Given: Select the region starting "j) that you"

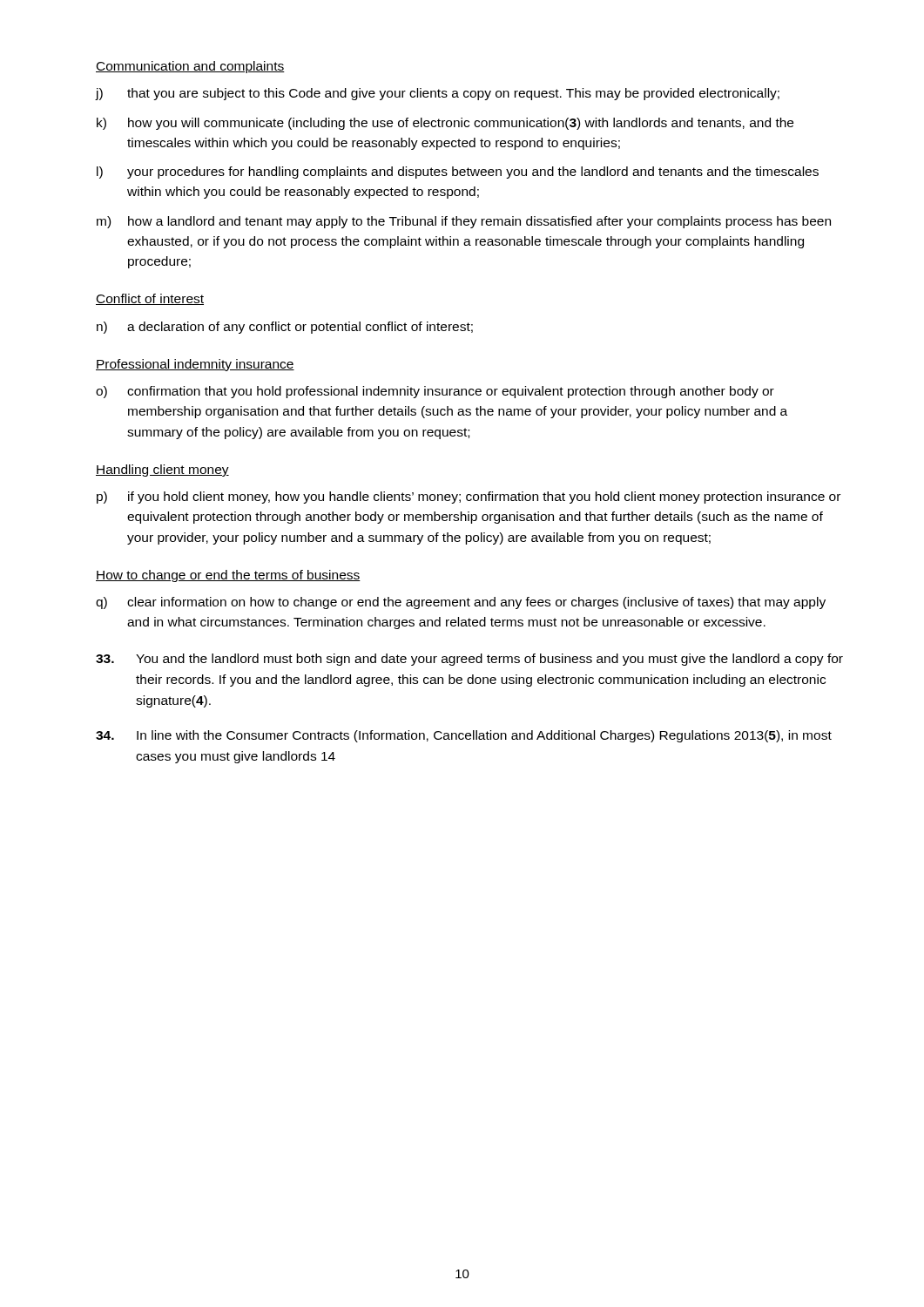Looking at the screenshot, I should (471, 93).
